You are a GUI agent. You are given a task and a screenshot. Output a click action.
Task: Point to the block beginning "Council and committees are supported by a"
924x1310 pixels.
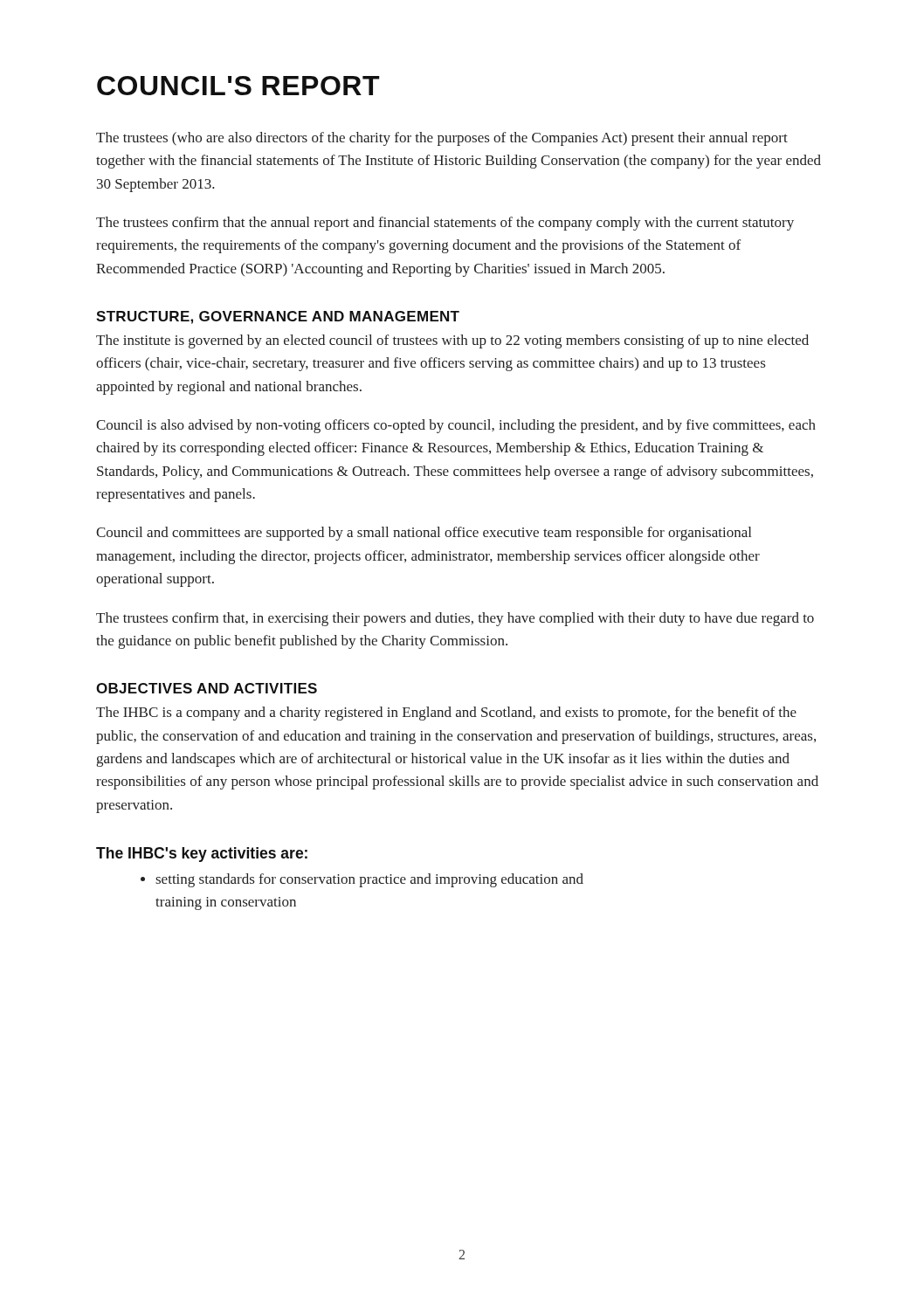pyautogui.click(x=428, y=556)
